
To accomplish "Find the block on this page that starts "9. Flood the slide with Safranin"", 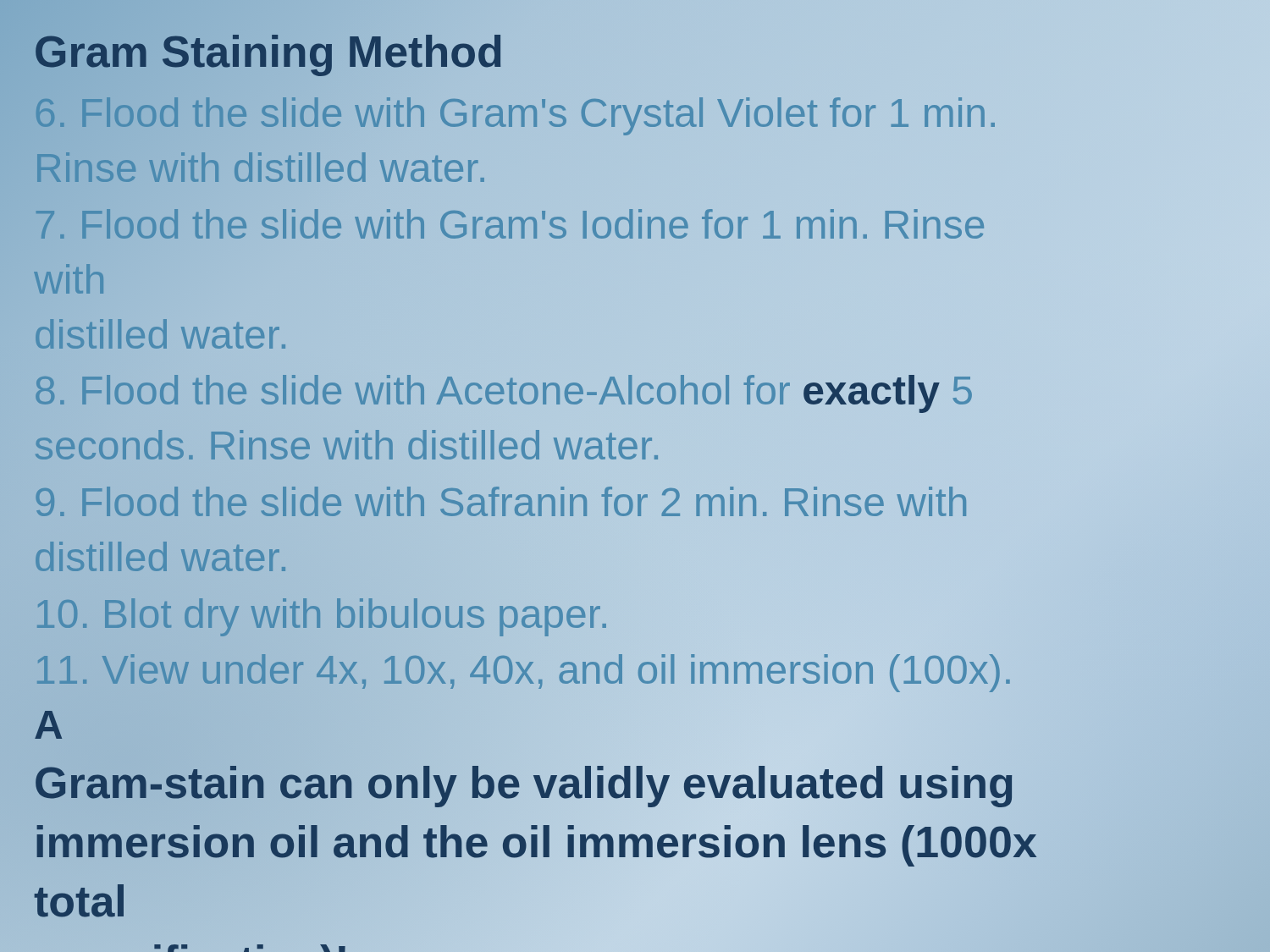I will click(501, 530).
